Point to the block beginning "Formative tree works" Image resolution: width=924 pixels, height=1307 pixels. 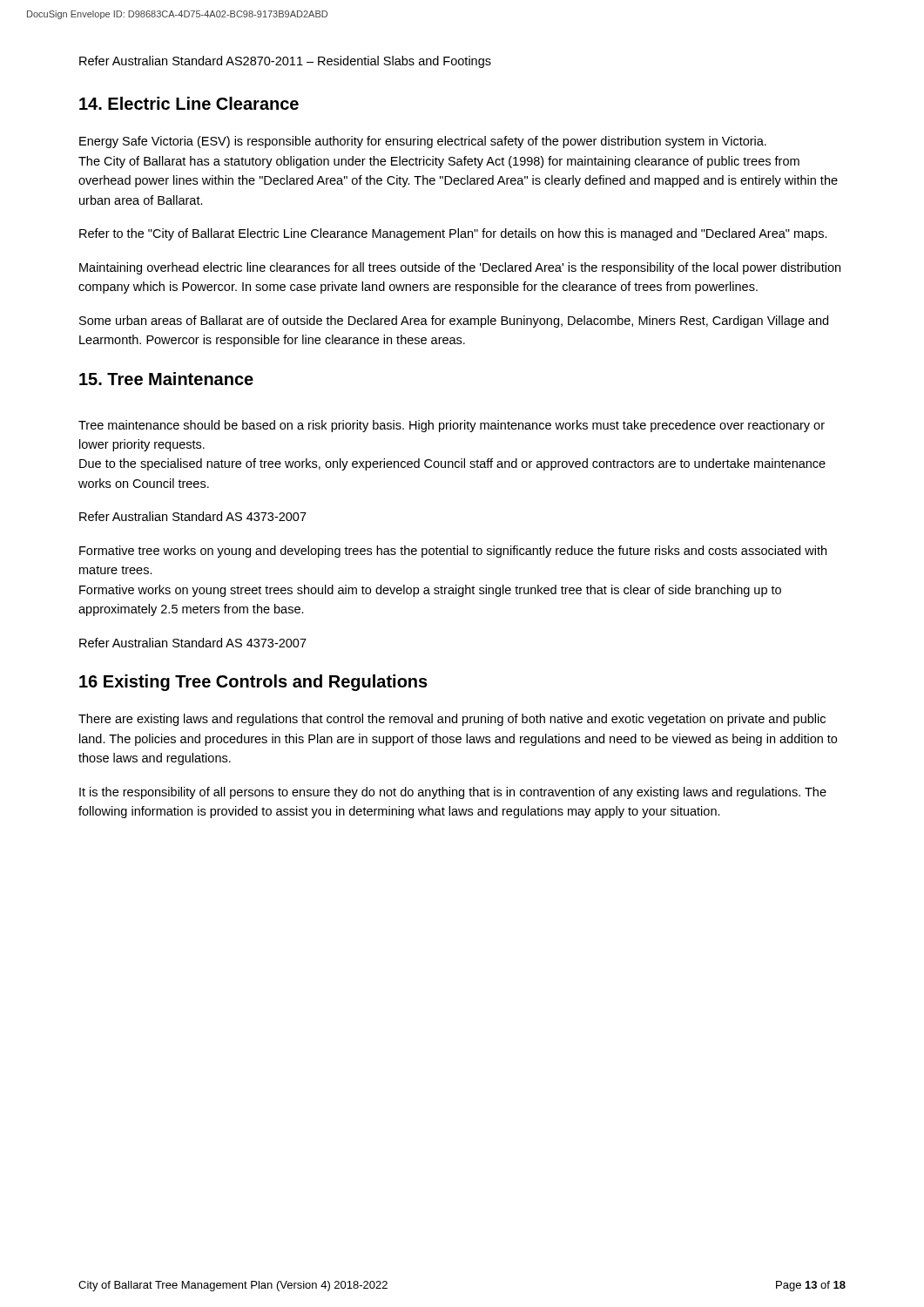click(453, 580)
